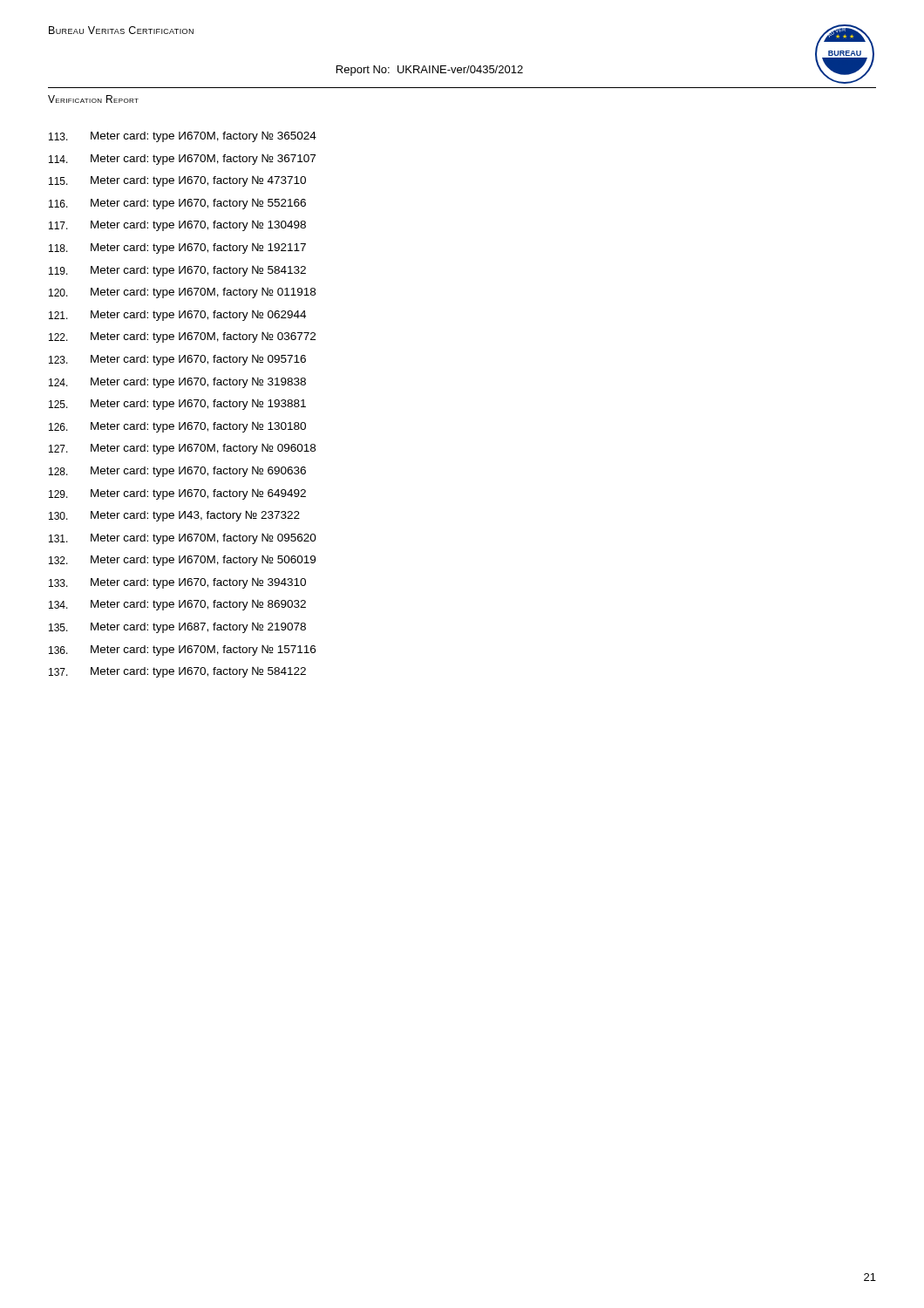Click on the list item that says "120. Meter card: type И670М, factory № 011918"
The height and width of the screenshot is (1308, 924).
click(x=182, y=293)
